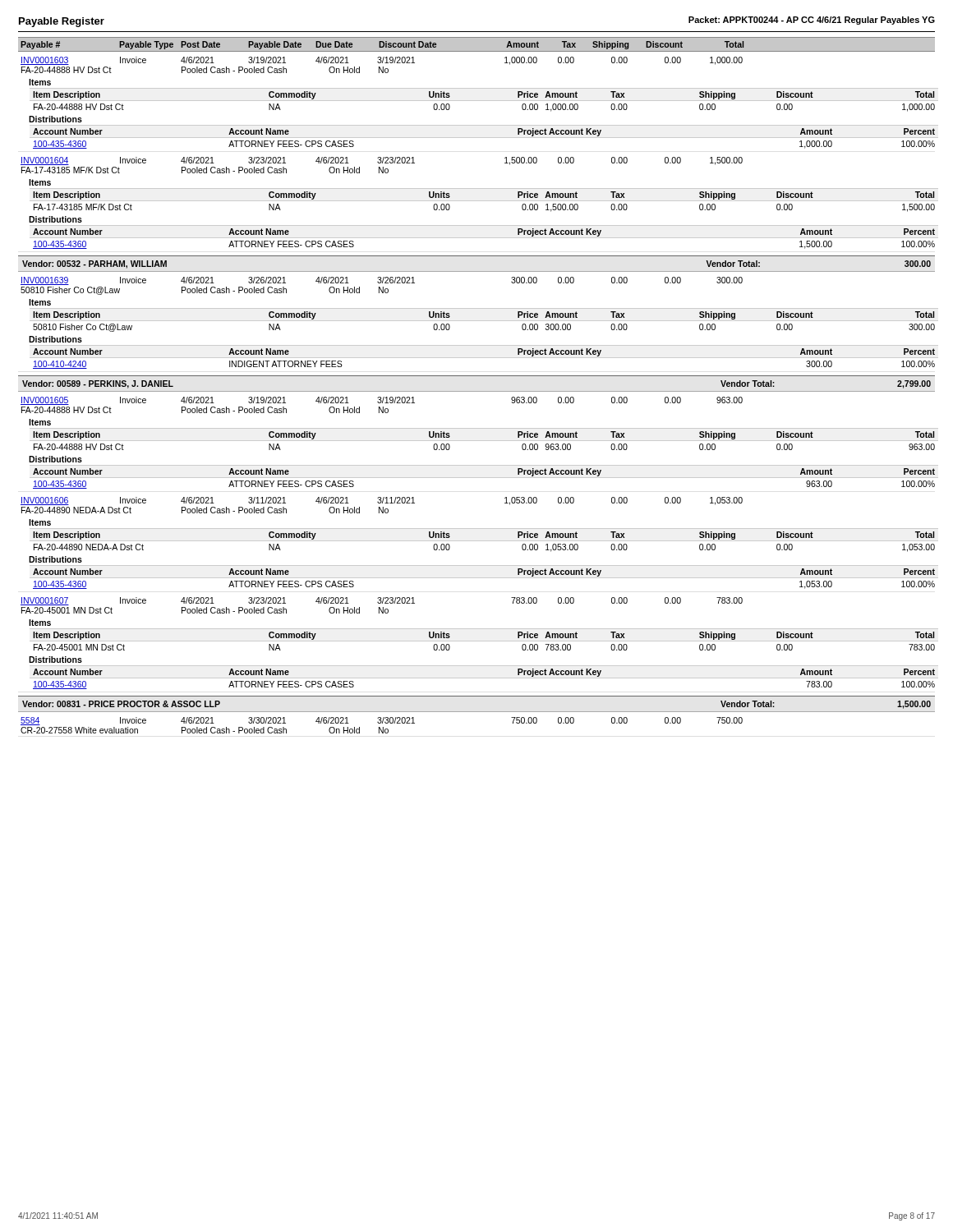Where is the passage that starts "INV0001605 Invoice 4/6/2021 3/19/2021 4/6/2021 3/19/2021 963.00"?
953x1232 pixels.
[x=476, y=441]
